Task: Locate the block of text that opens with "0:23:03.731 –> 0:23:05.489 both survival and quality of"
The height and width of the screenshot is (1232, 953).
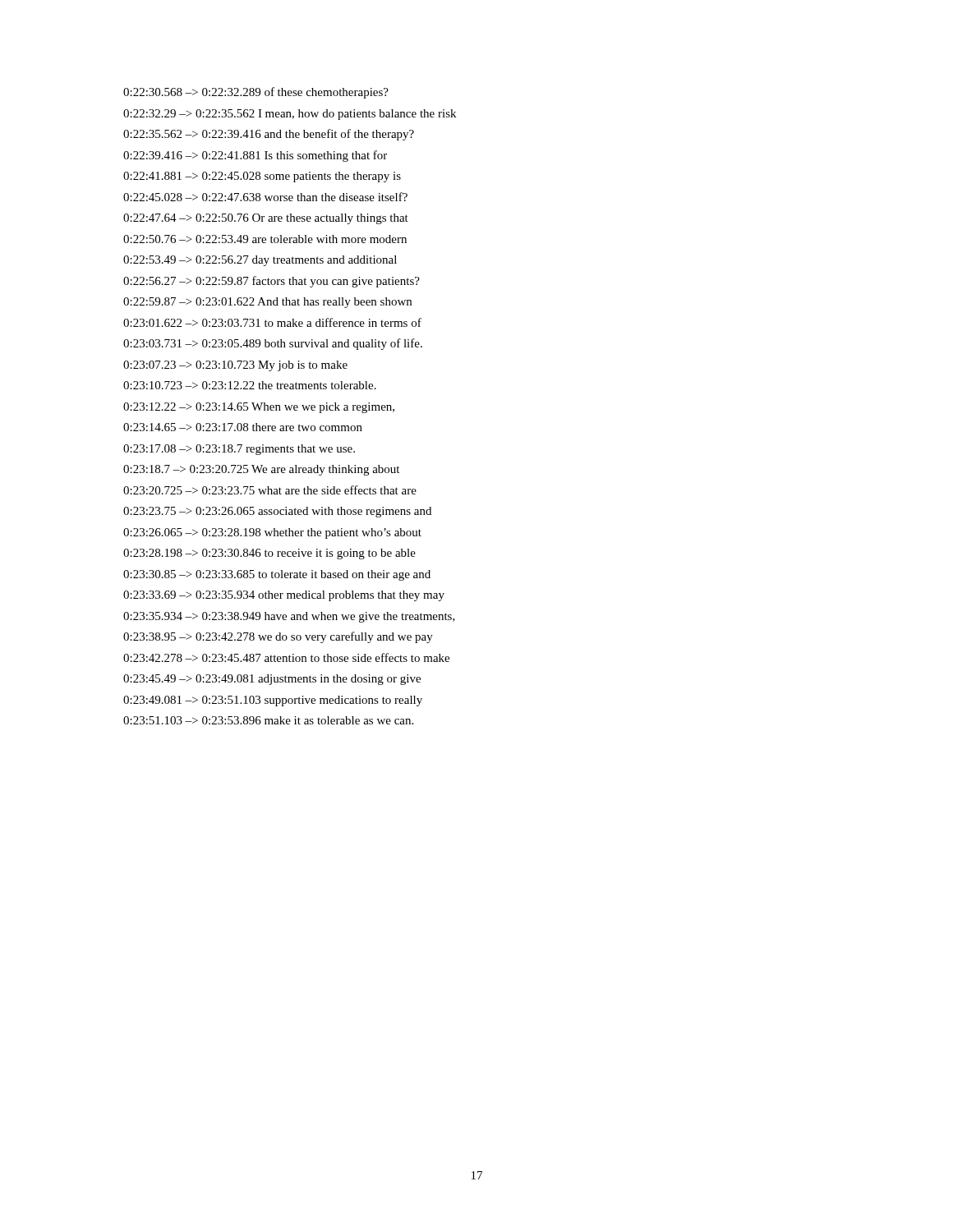Action: click(x=273, y=343)
